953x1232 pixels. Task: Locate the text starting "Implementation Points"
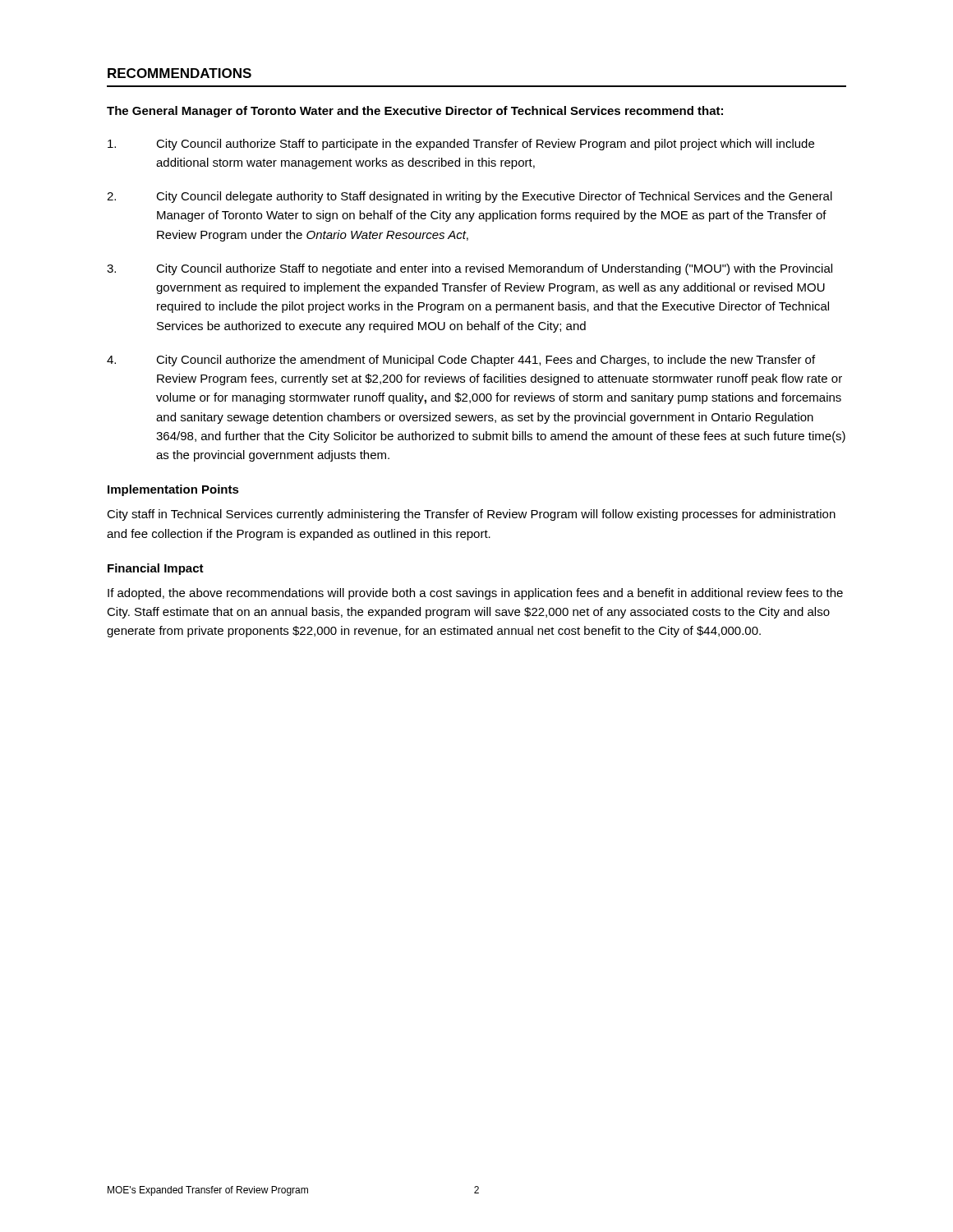(173, 490)
